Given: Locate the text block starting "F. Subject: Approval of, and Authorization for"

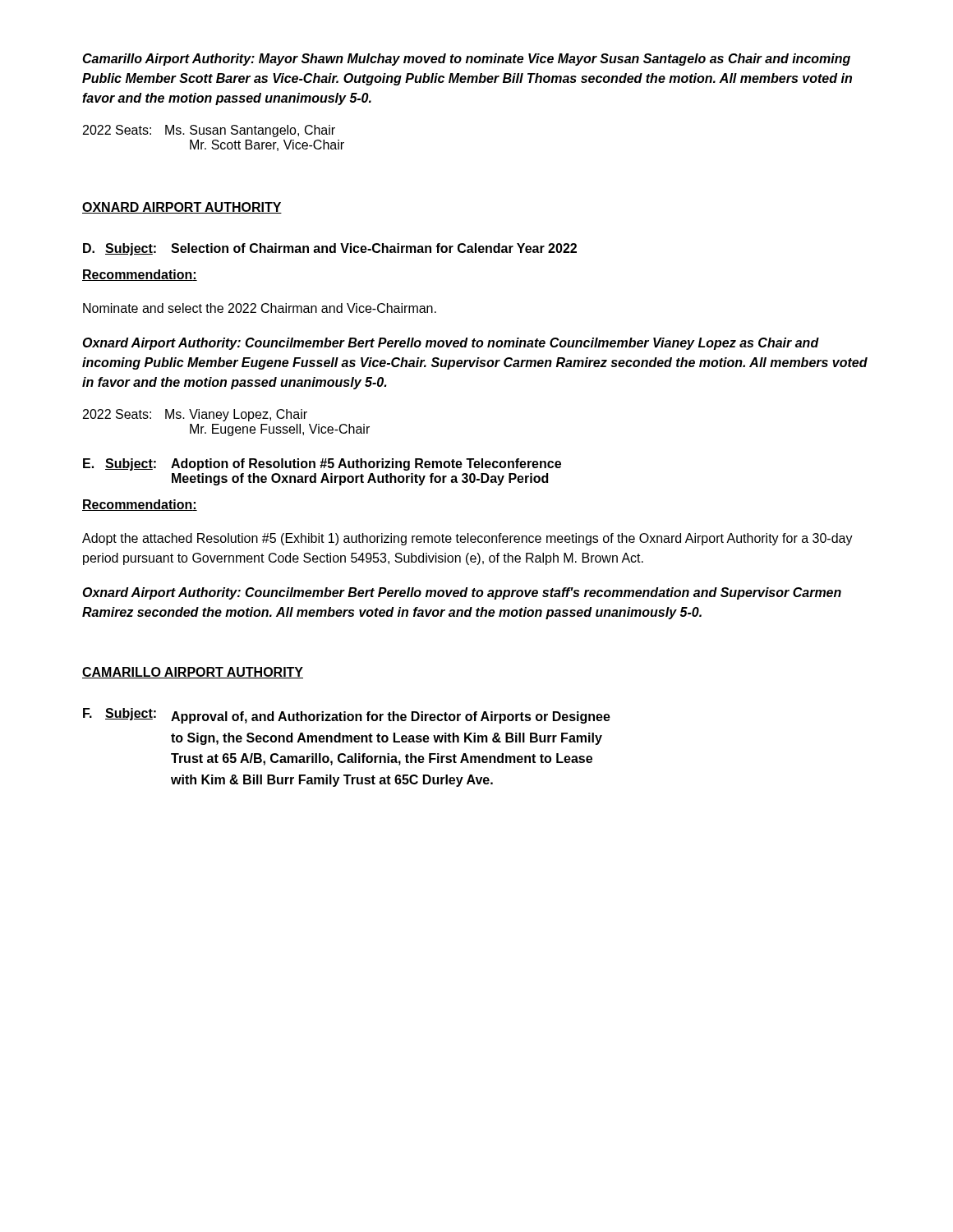Looking at the screenshot, I should tap(476, 748).
